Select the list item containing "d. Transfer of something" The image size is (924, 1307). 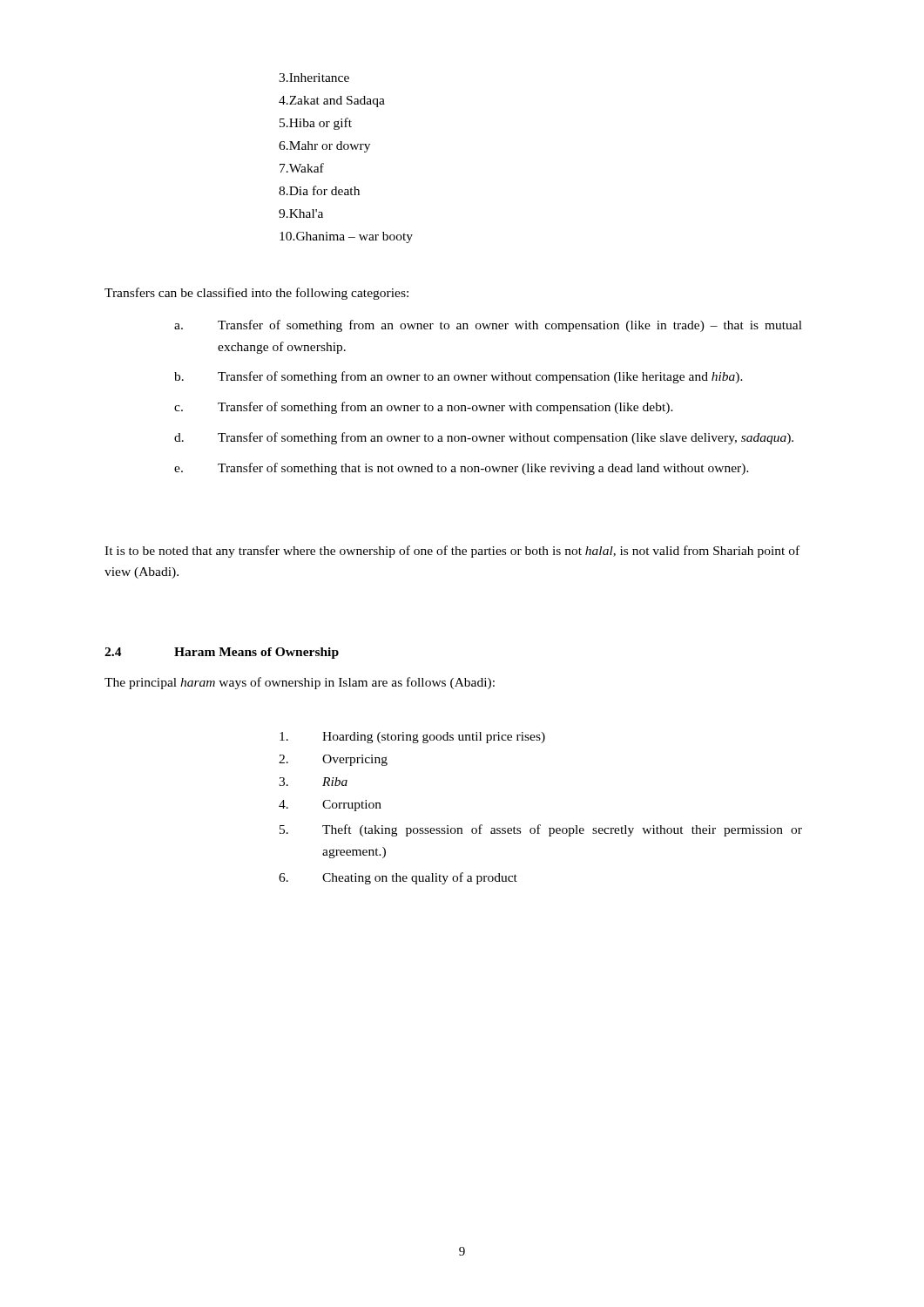[x=488, y=438]
